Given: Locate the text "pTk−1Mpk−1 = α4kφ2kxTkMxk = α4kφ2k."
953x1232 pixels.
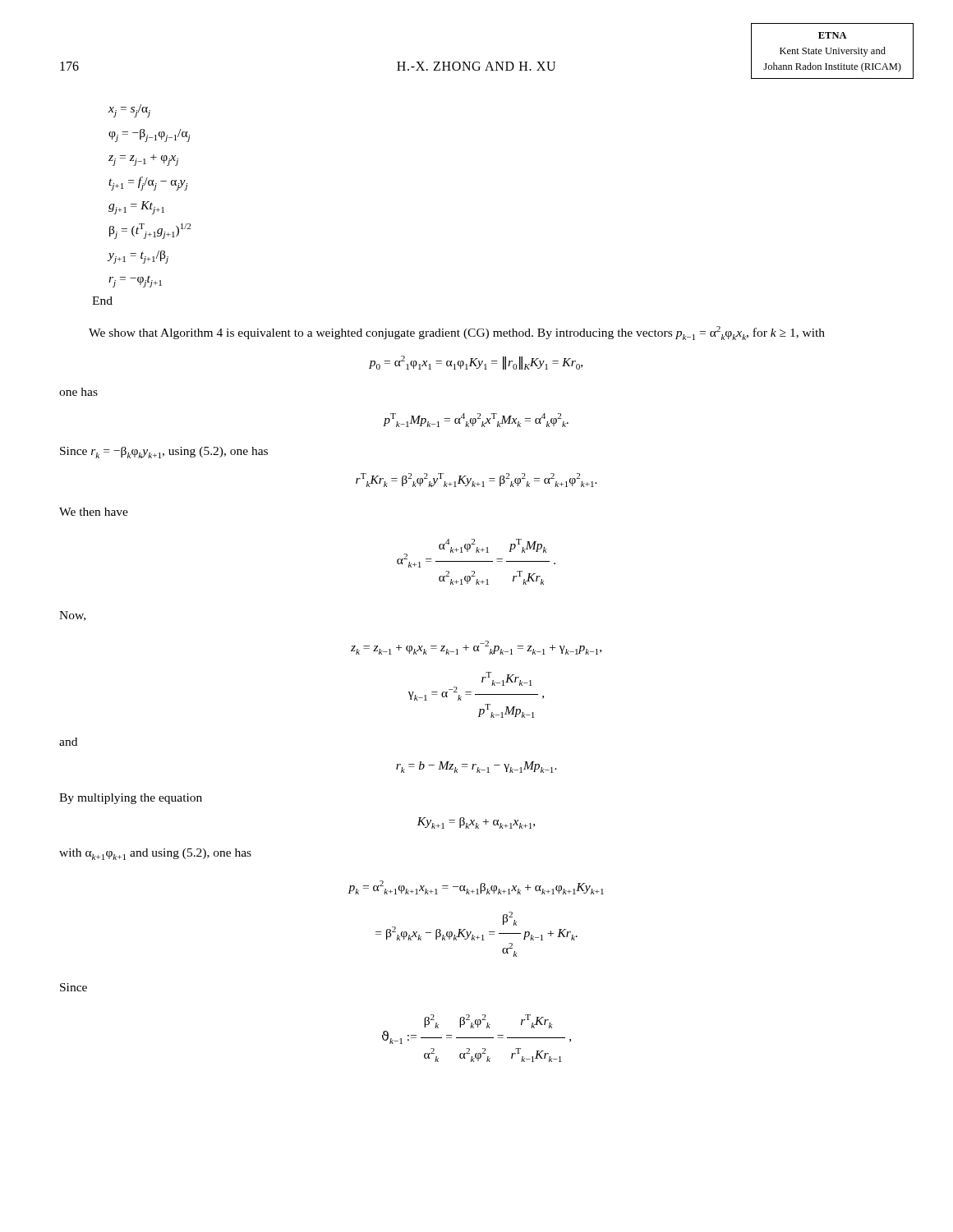Looking at the screenshot, I should 476,419.
